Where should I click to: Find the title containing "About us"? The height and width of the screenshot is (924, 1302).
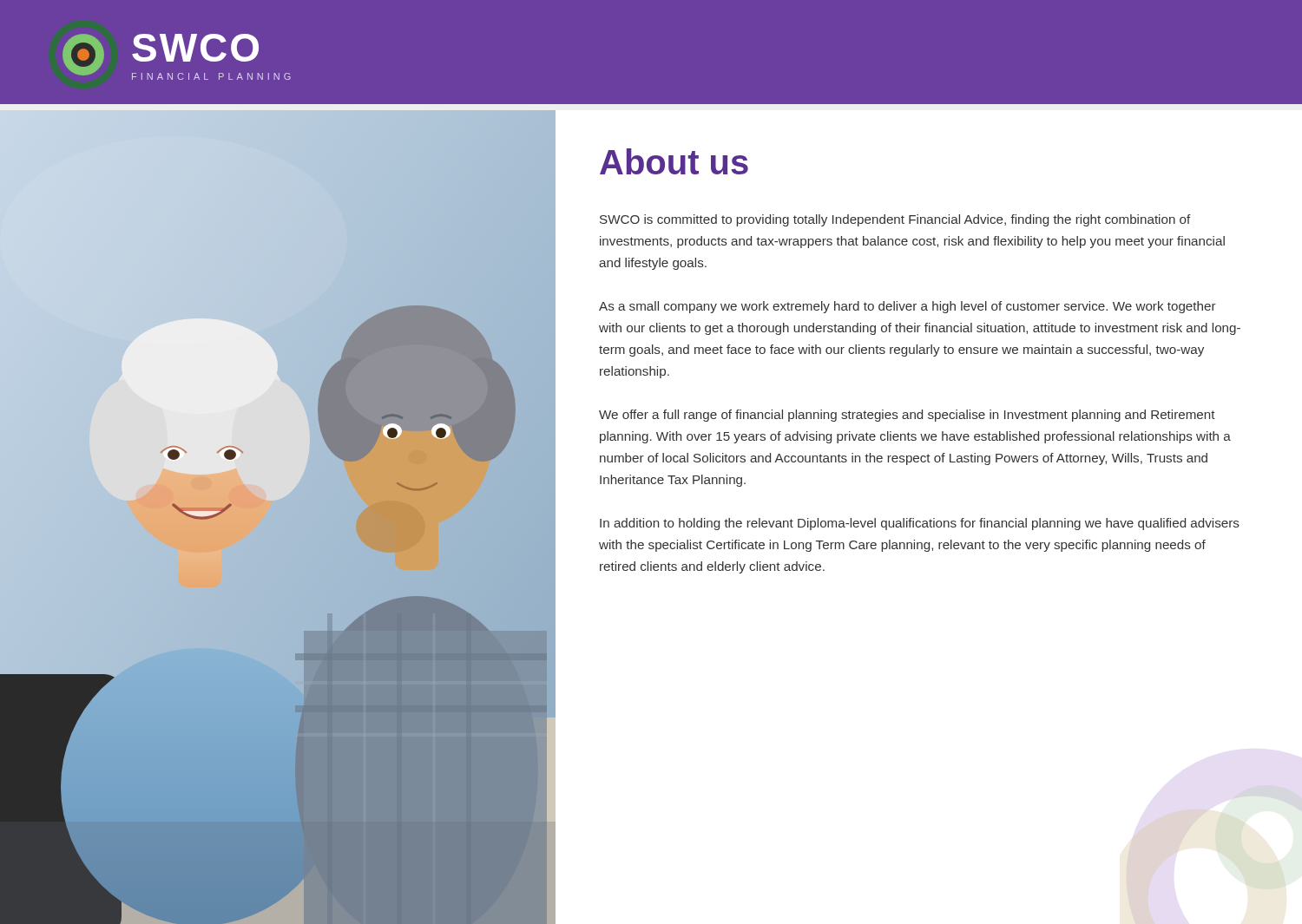[x=674, y=162]
